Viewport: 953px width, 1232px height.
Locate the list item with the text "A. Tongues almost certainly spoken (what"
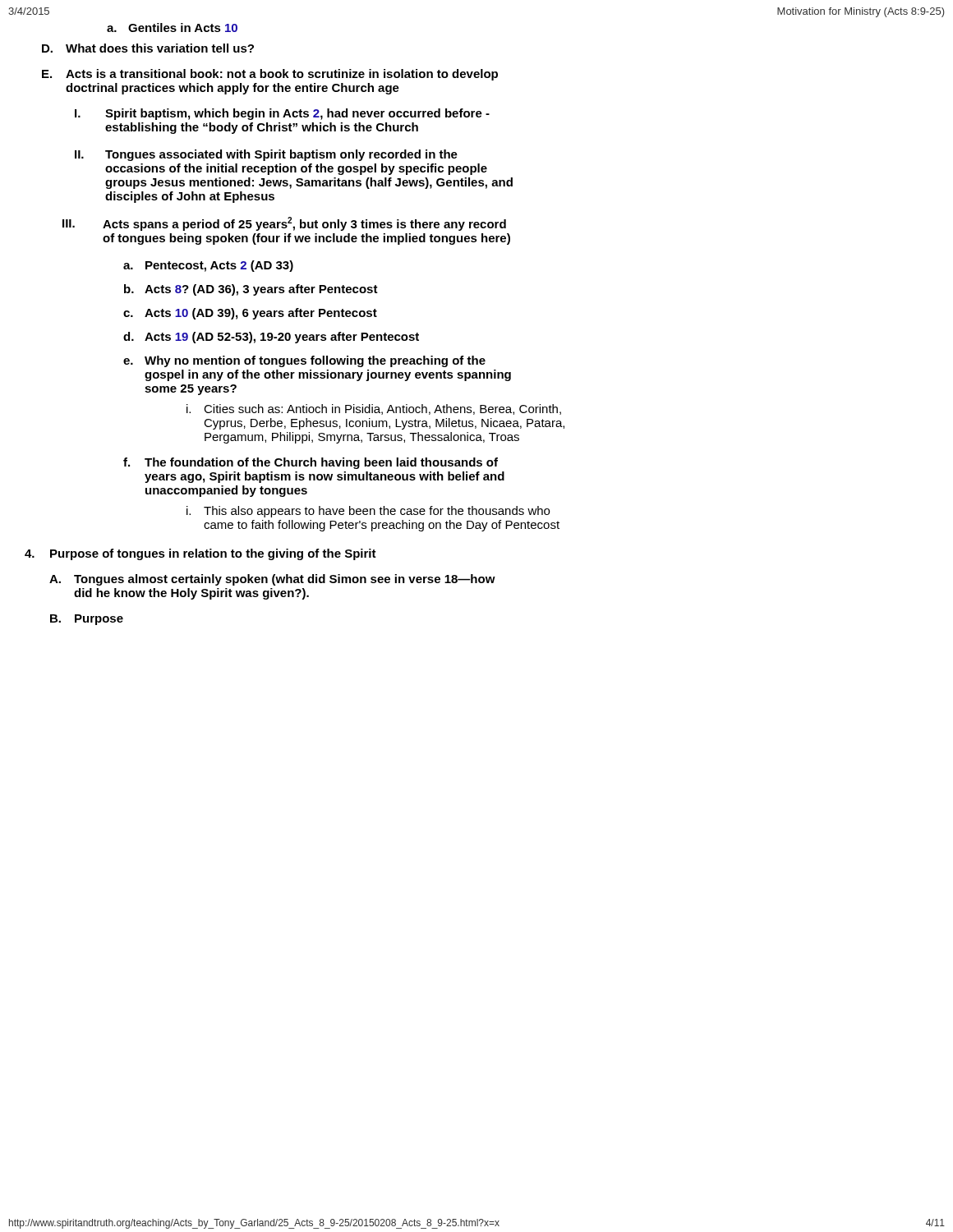tap(272, 586)
